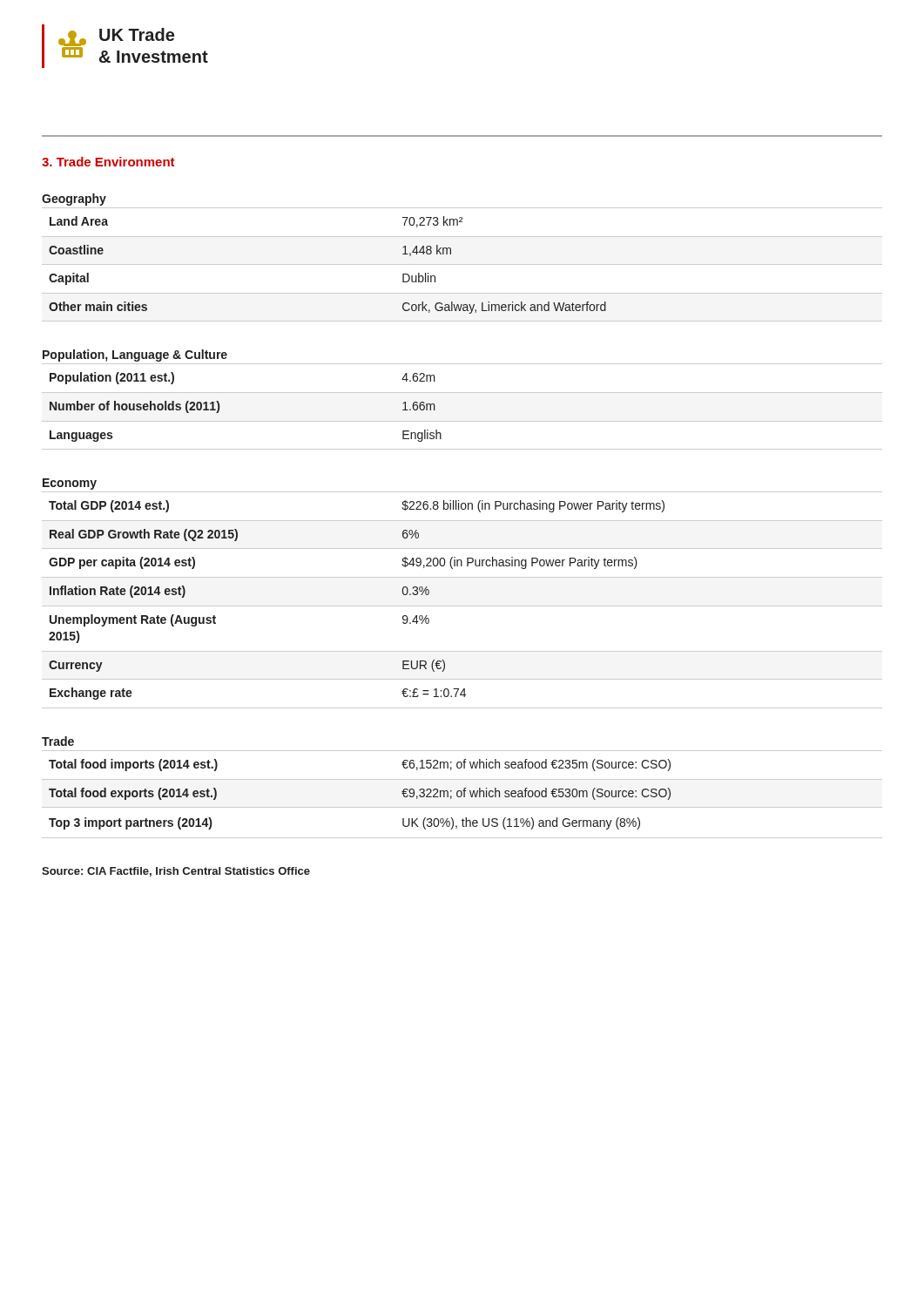
Task: Click a section header
Action: (108, 162)
